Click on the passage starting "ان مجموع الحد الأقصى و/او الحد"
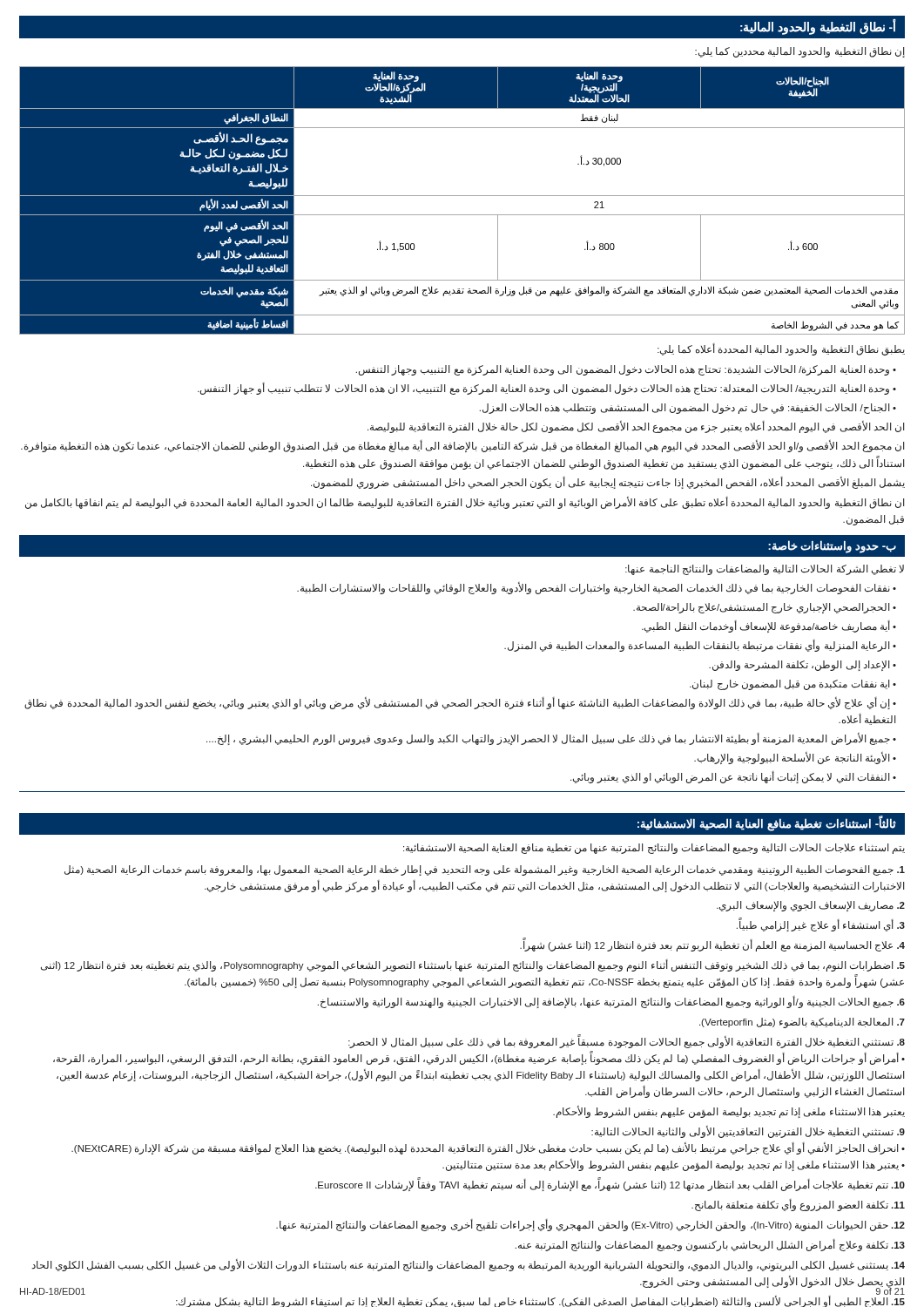924x1307 pixels. 463,455
